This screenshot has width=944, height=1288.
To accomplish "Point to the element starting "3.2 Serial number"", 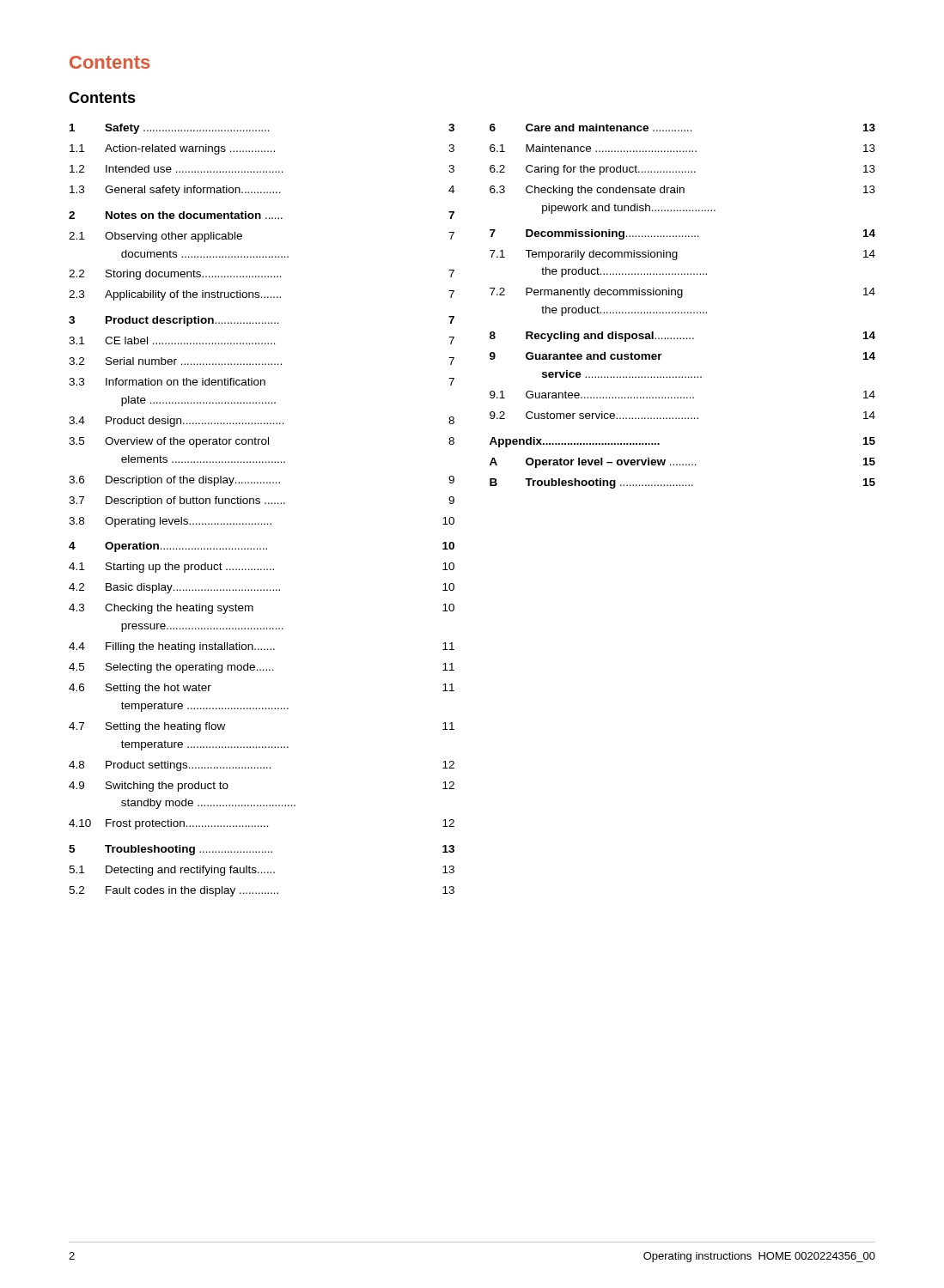I will (262, 362).
